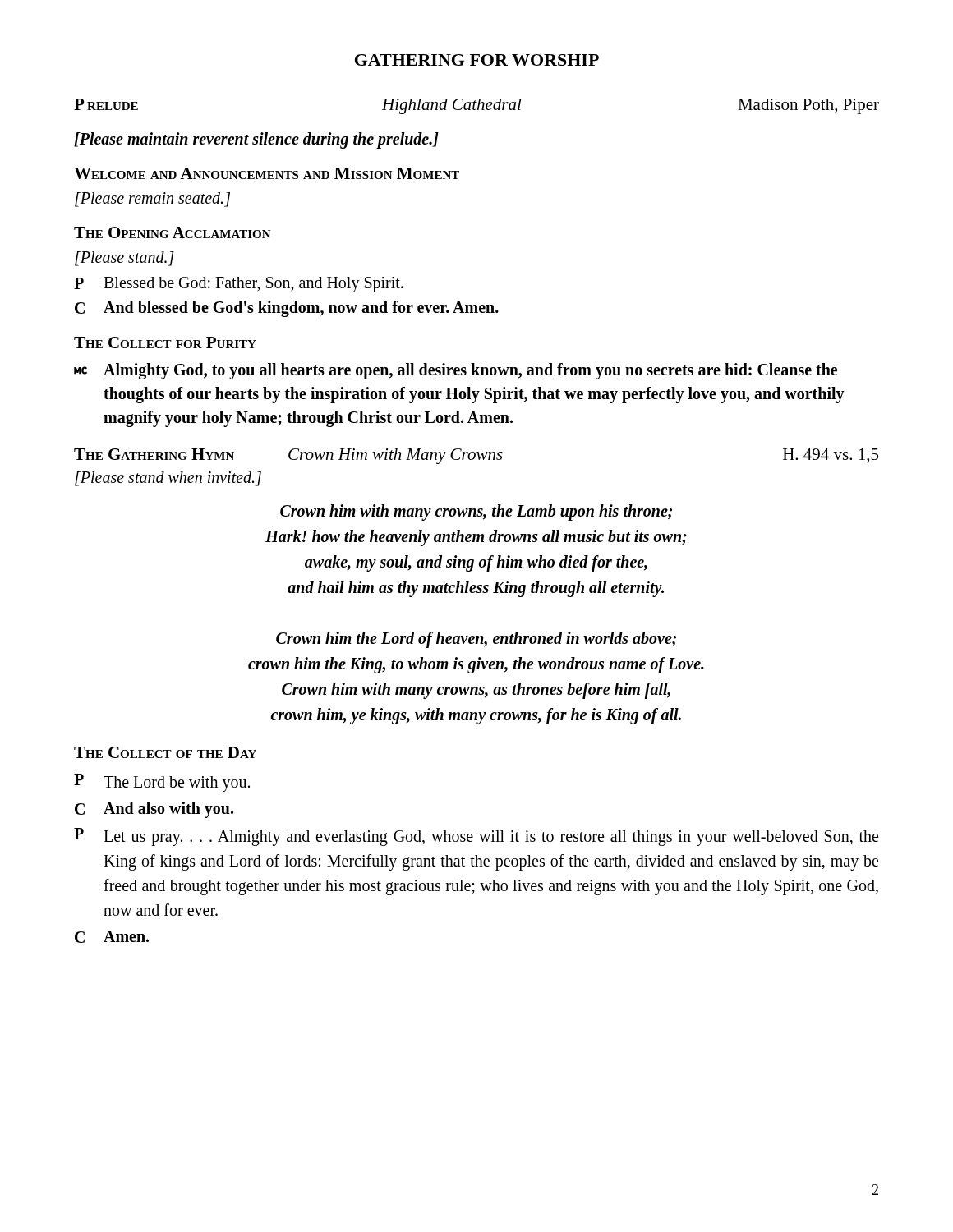The width and height of the screenshot is (953, 1232).
Task: Point to "[Please stand when invited.]"
Action: [x=168, y=477]
